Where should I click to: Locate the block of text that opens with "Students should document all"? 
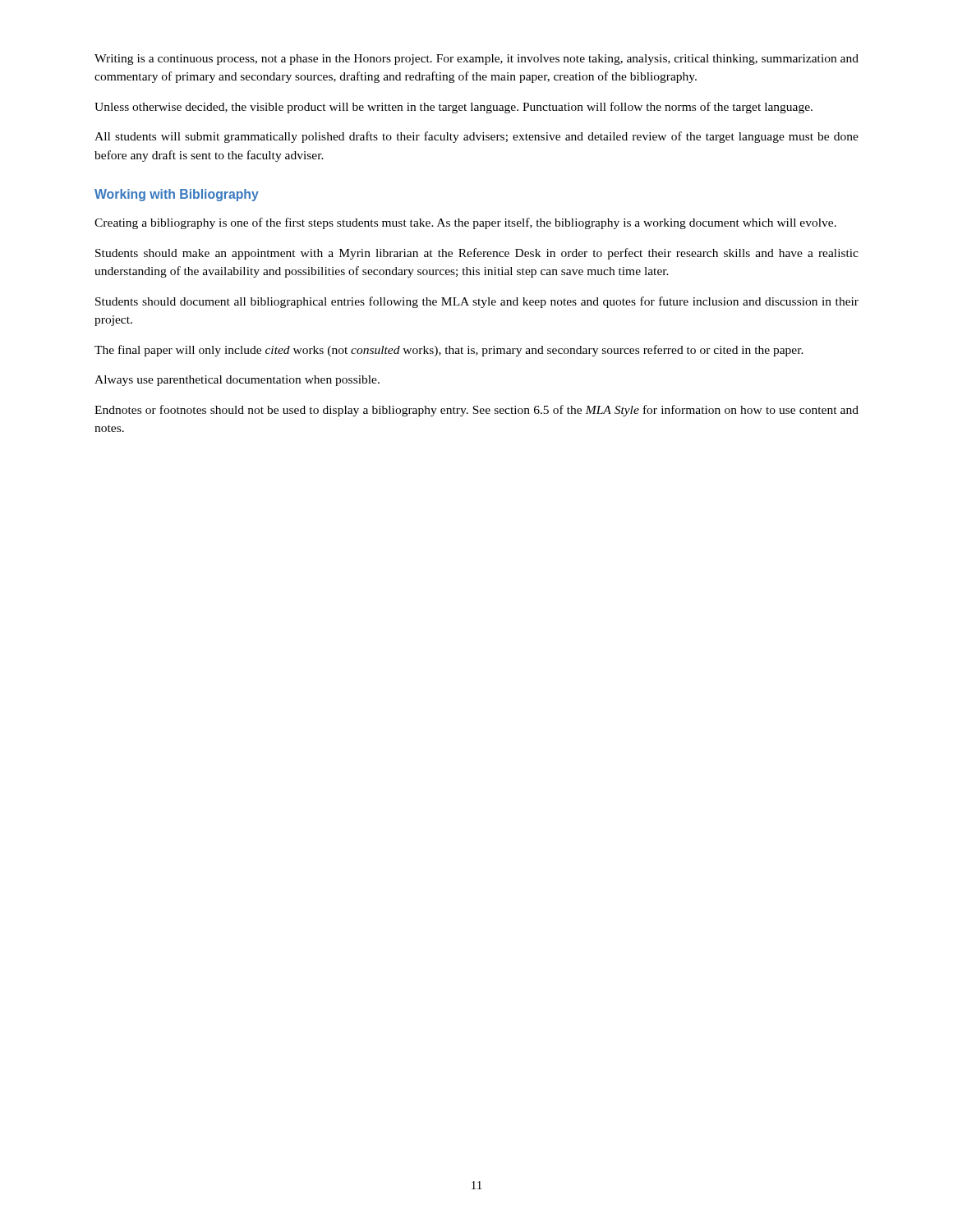coord(476,311)
